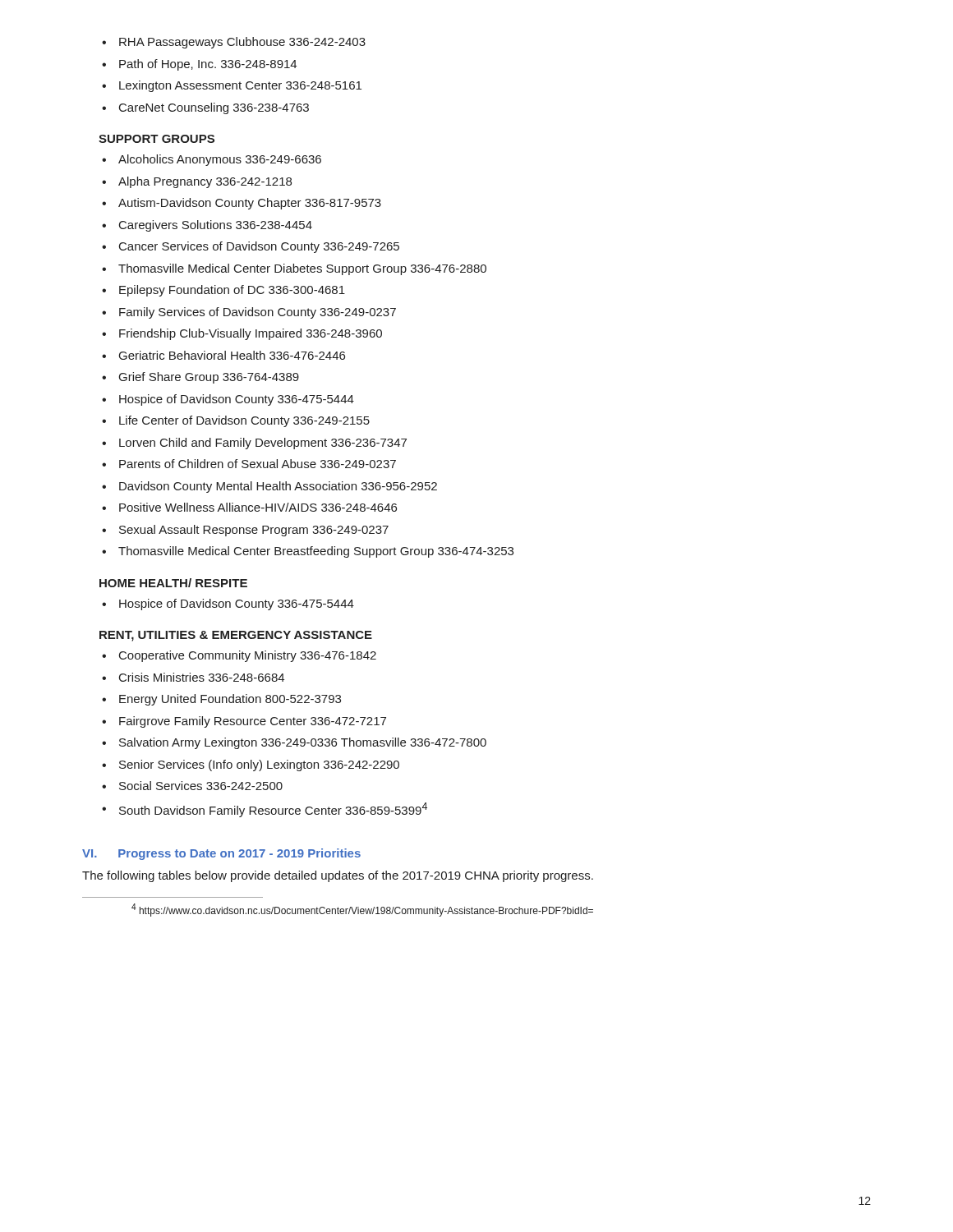Select the list item containing "Lexington Assessment Center"
The image size is (953, 1232).
click(x=232, y=86)
